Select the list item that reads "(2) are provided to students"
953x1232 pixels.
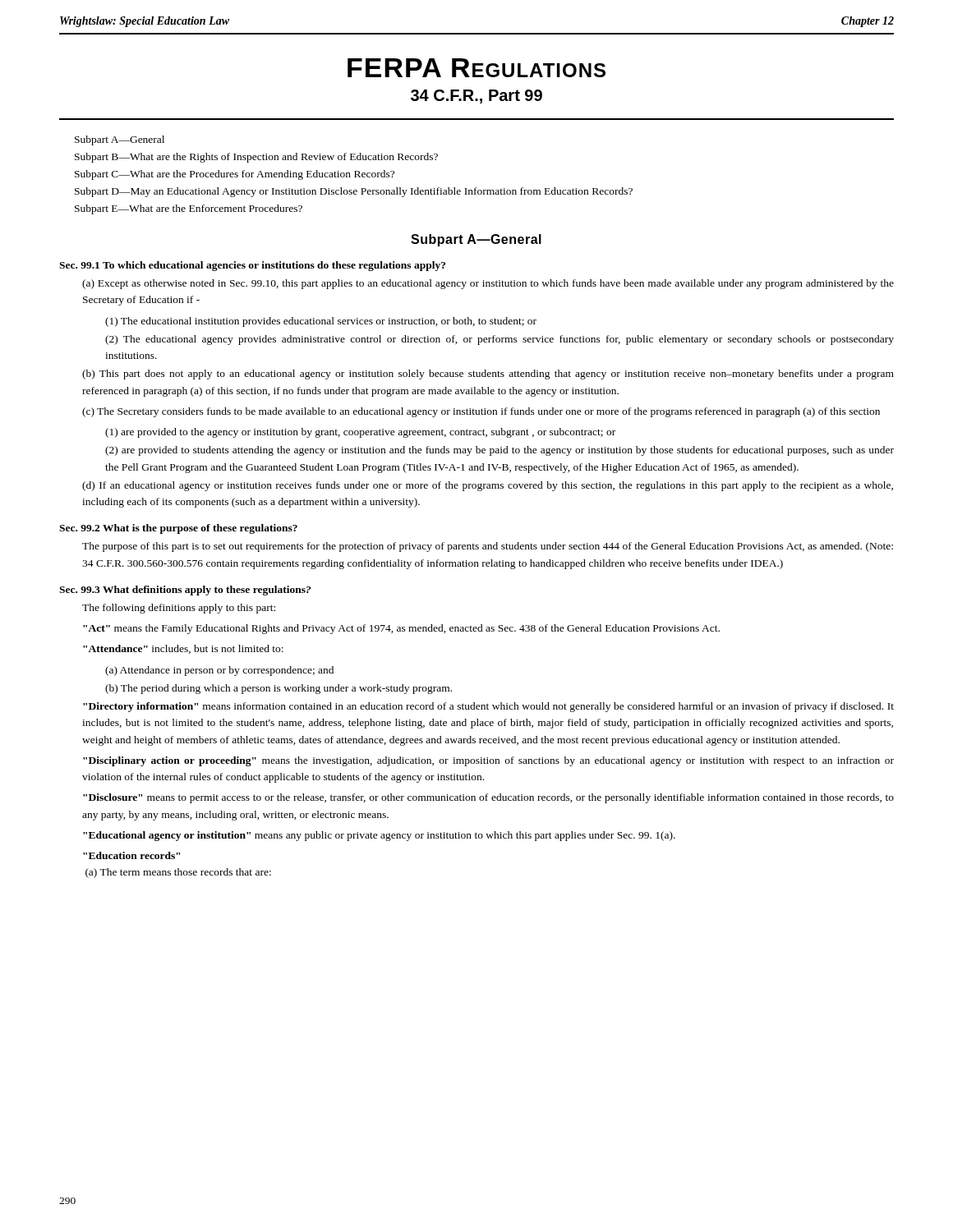[499, 458]
